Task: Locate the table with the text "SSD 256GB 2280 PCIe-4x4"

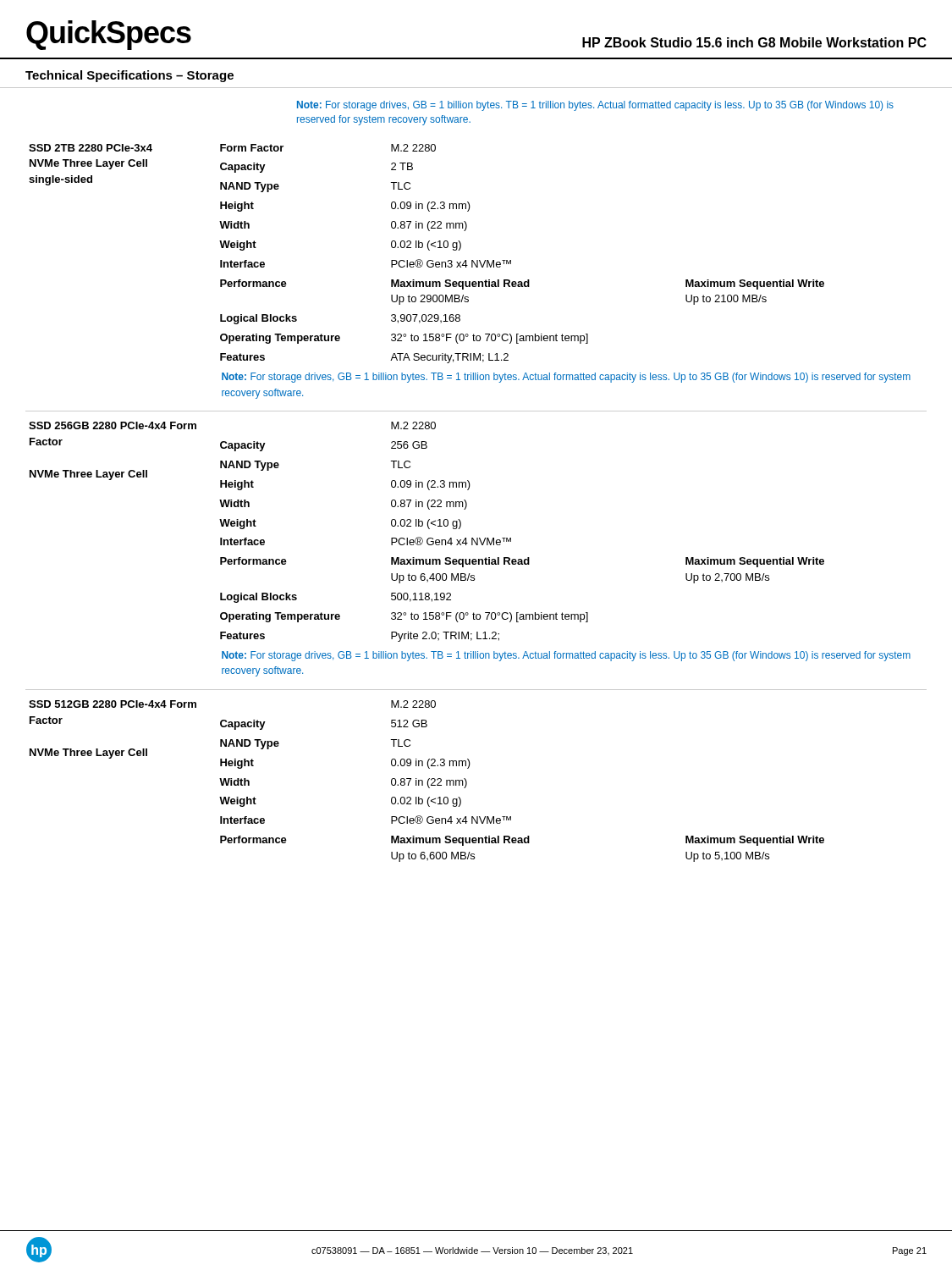Action: click(476, 549)
